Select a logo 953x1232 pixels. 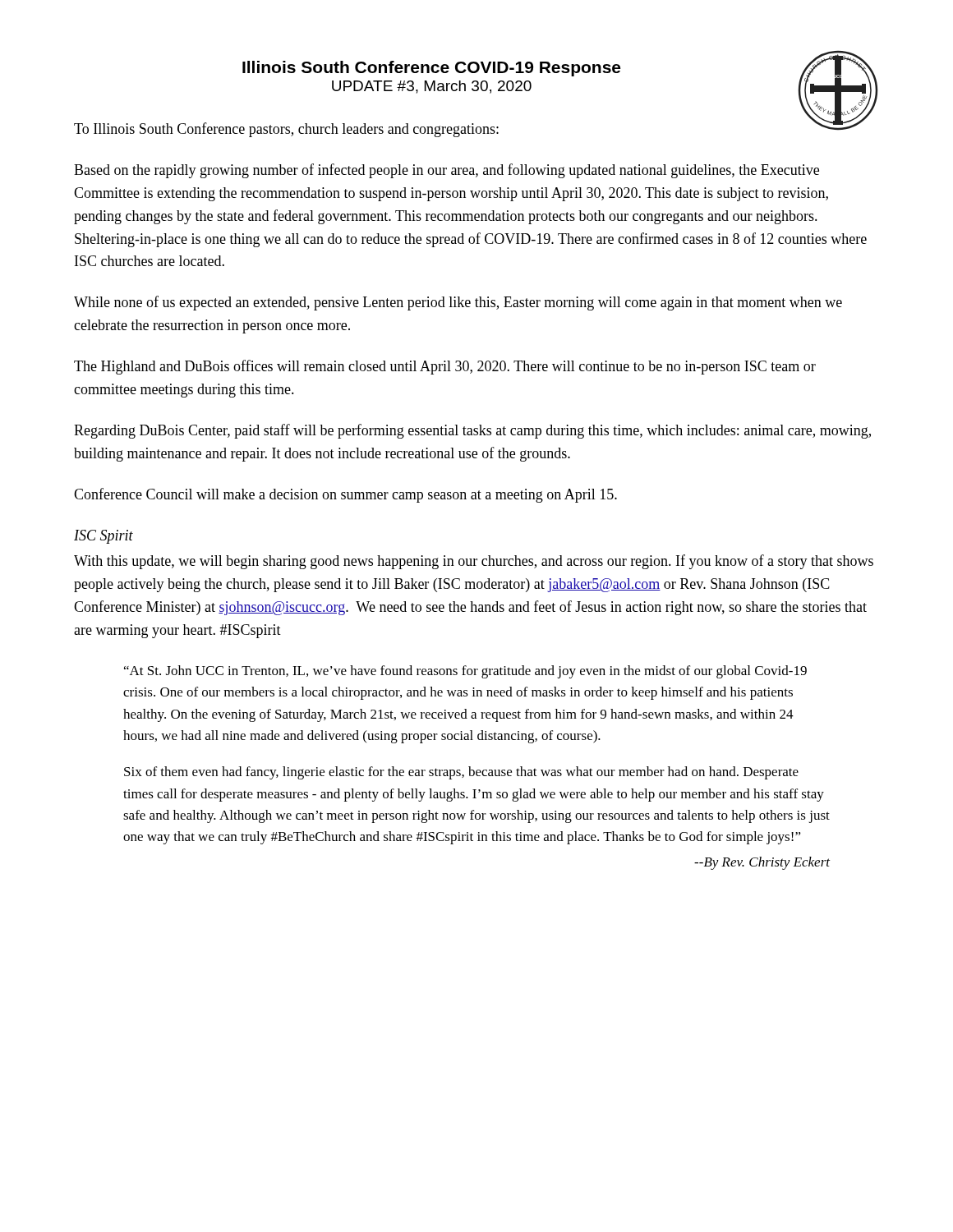(x=838, y=90)
